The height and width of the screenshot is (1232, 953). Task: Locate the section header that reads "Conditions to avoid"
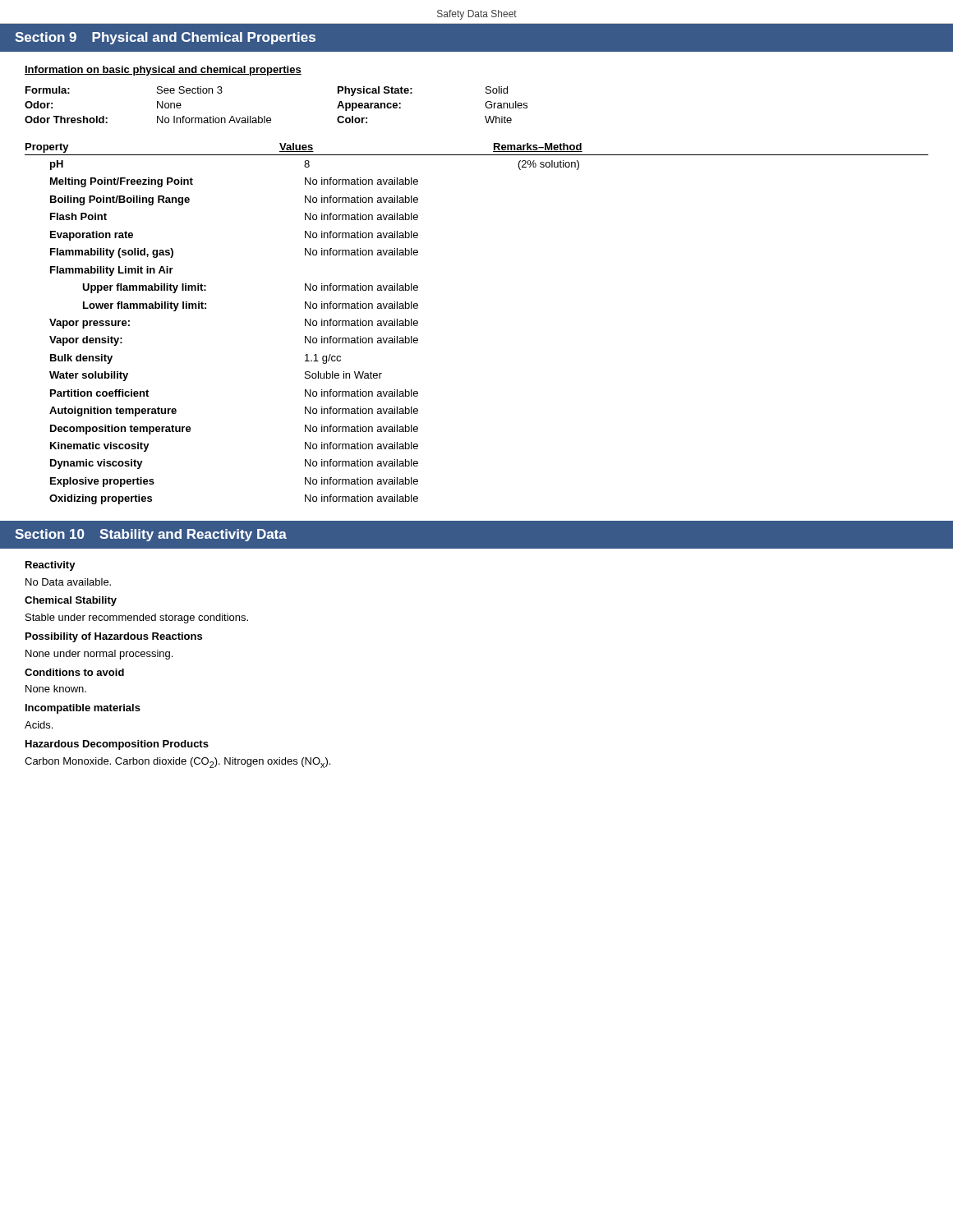(x=75, y=672)
